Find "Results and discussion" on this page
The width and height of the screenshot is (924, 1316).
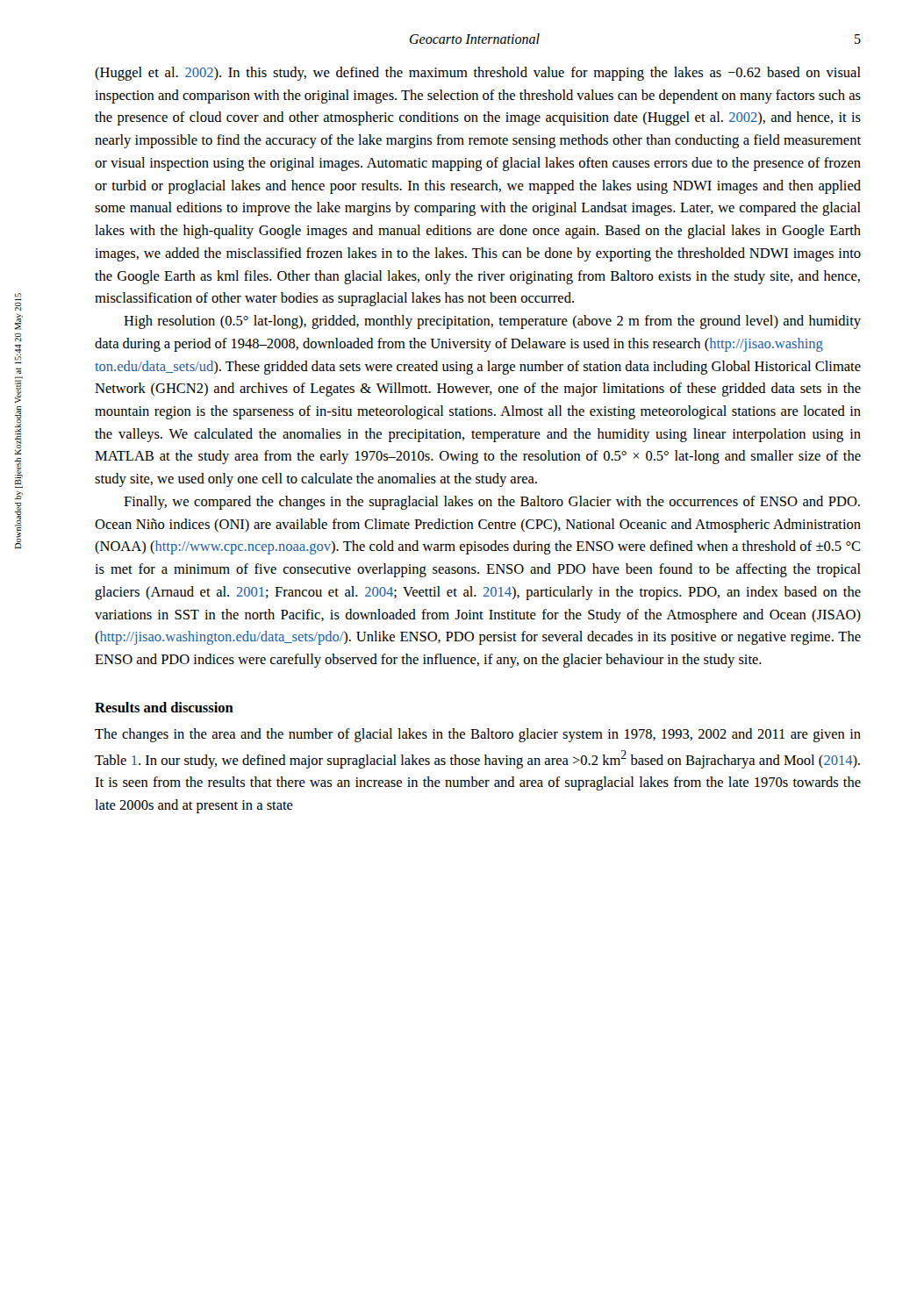tap(164, 707)
